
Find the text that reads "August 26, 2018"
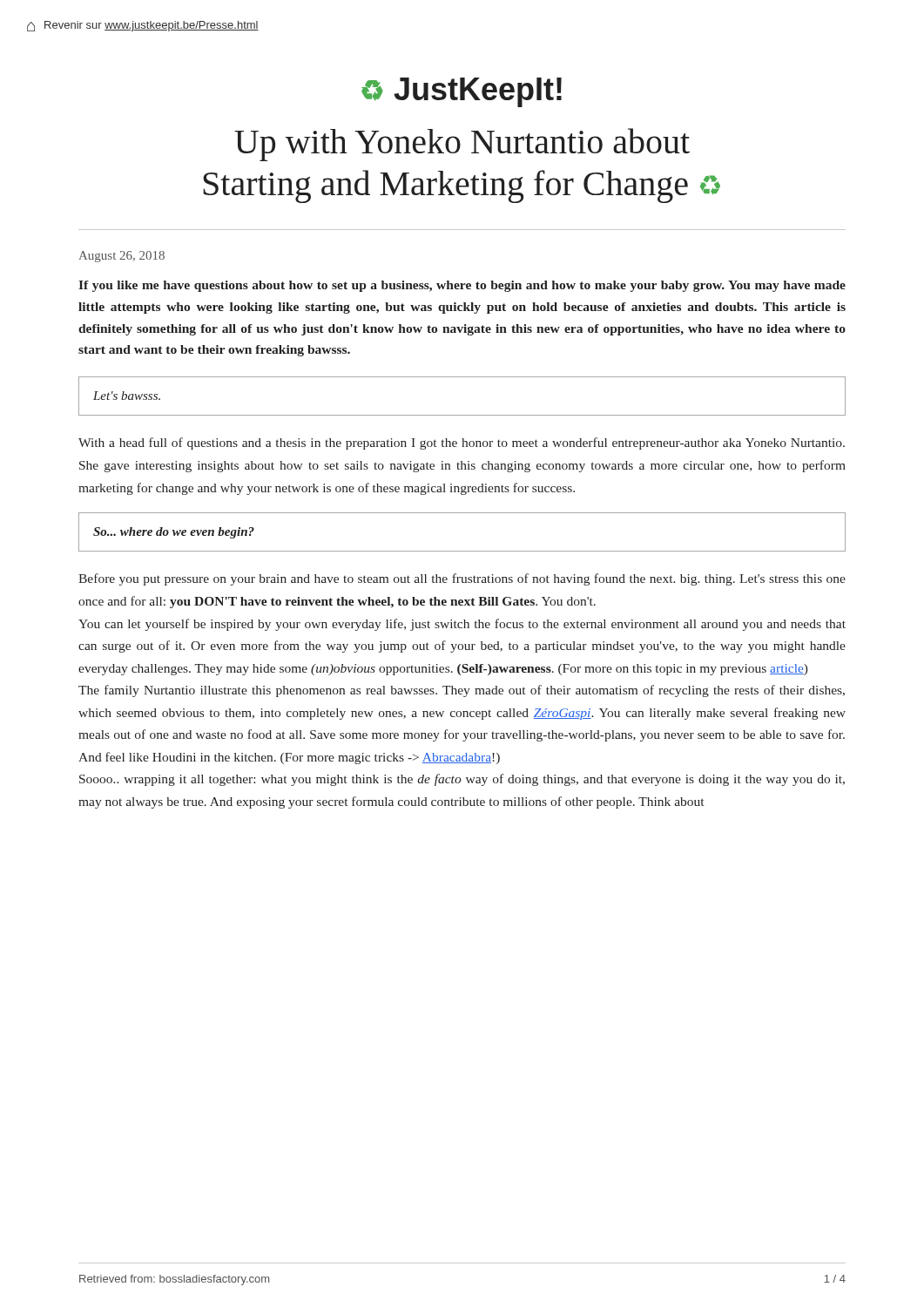[x=122, y=255]
